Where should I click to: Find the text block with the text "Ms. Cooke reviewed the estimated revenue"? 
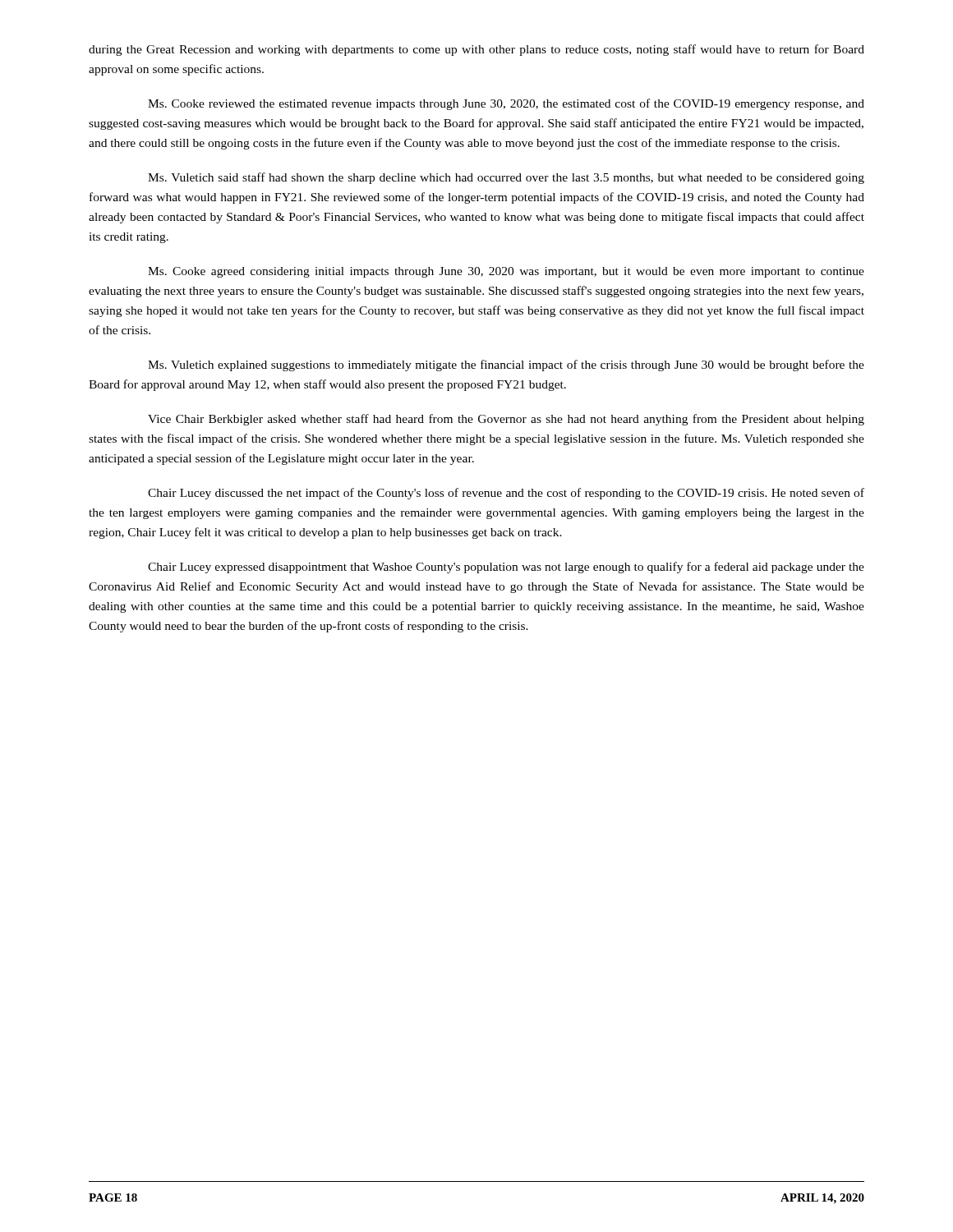tap(476, 123)
